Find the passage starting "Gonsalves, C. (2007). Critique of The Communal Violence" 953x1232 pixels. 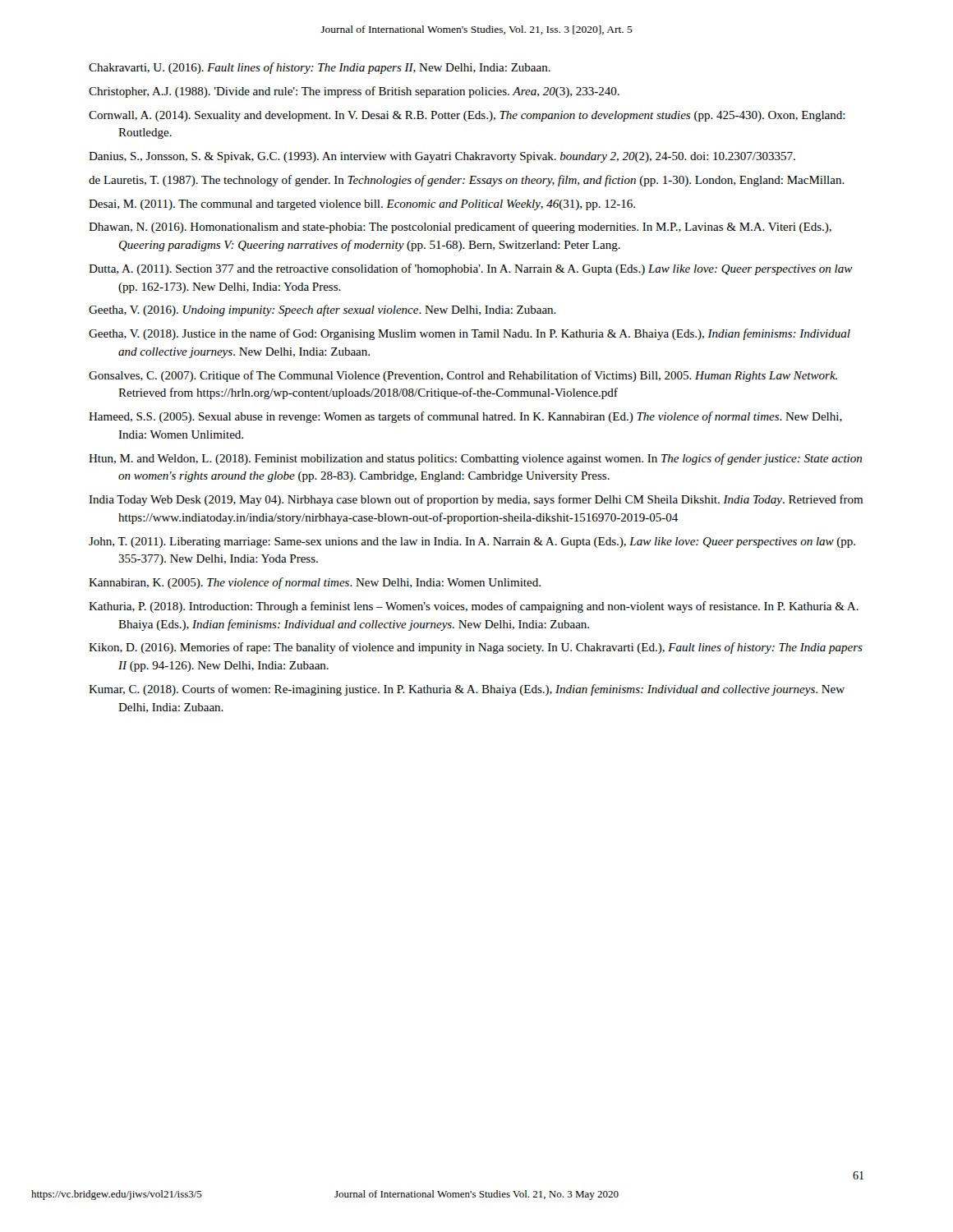463,384
